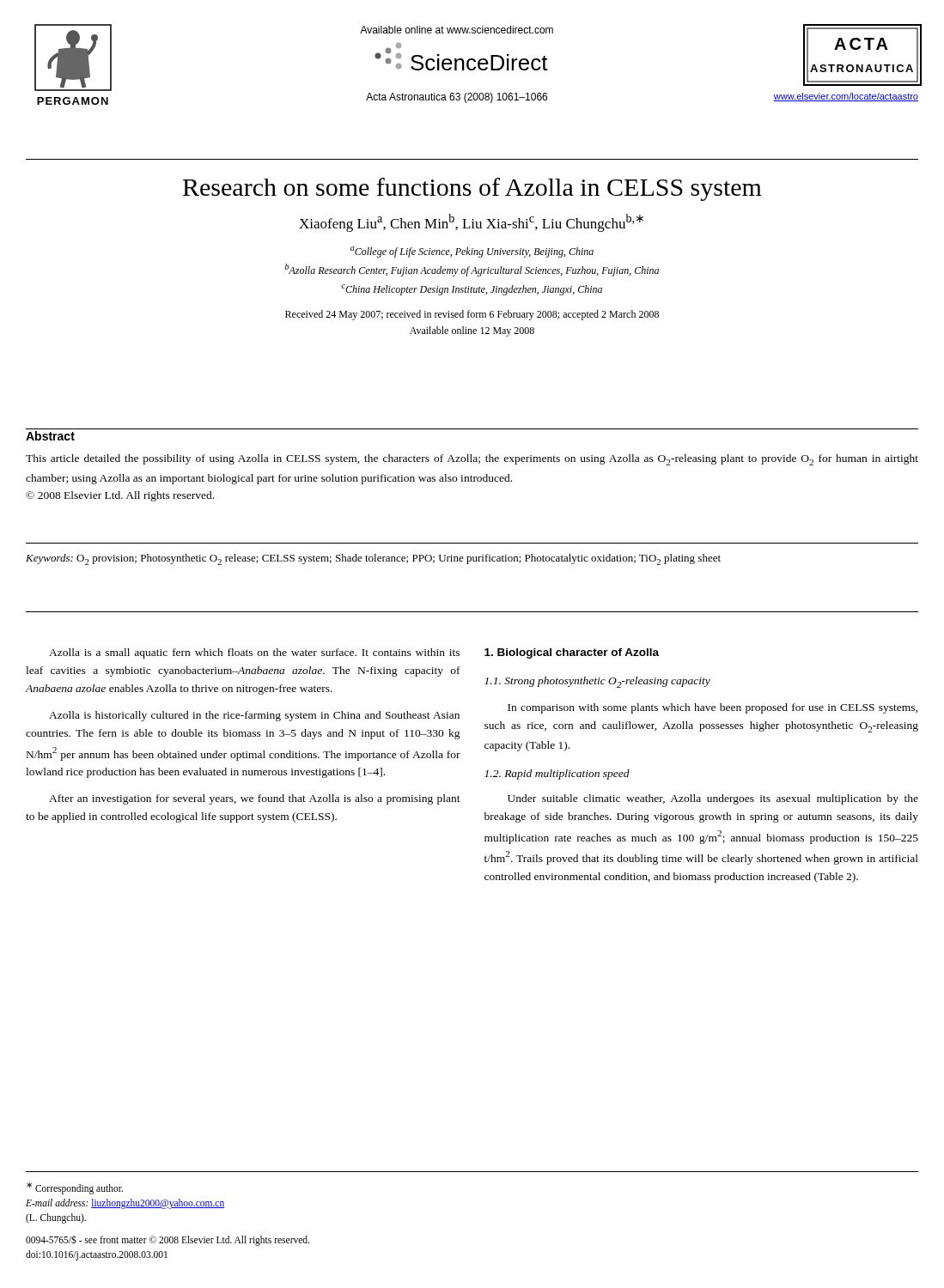The width and height of the screenshot is (944, 1288).
Task: Locate the text "1.2. Rapid multiplication speed"
Action: (x=557, y=773)
